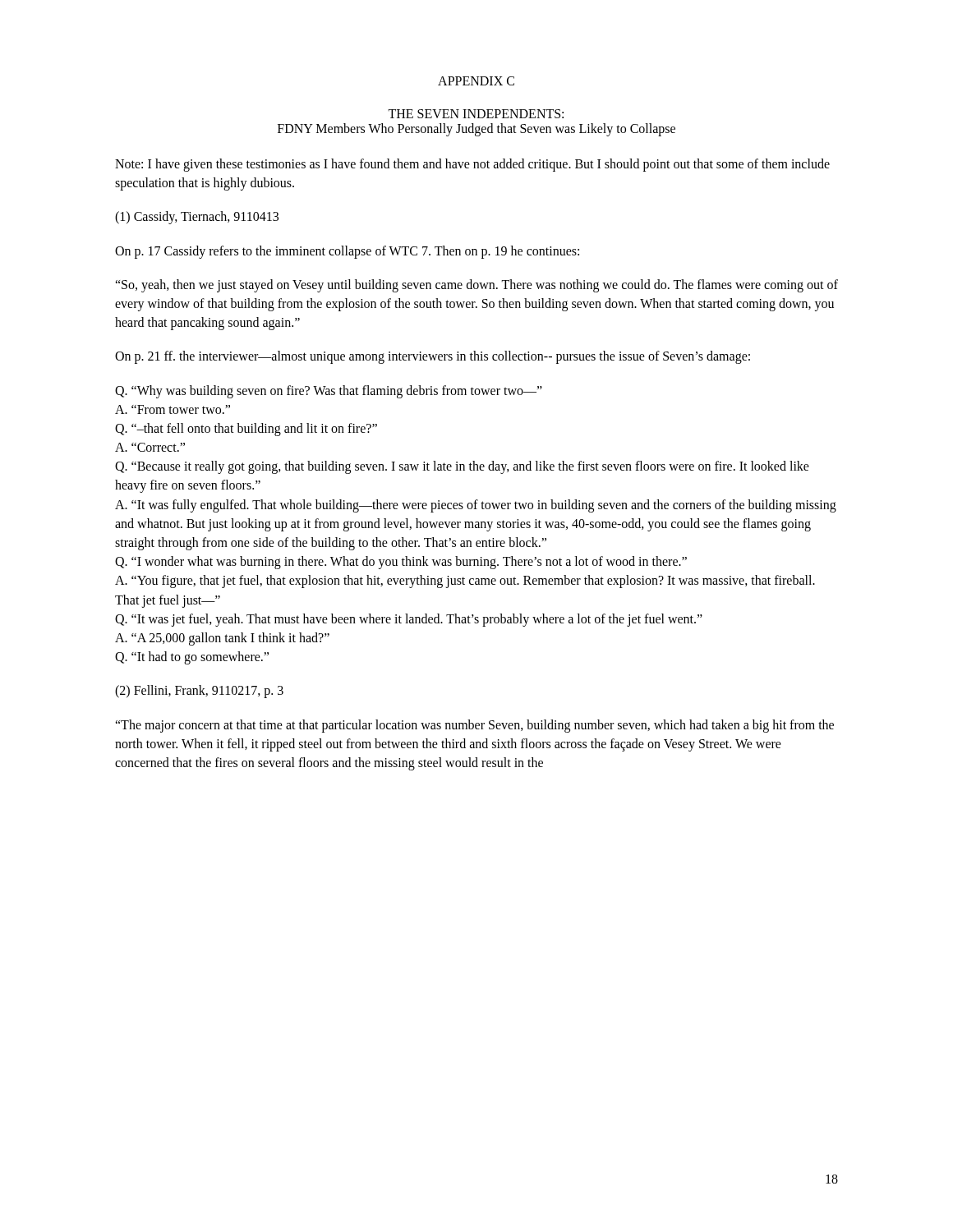Find the passage starting "“The major concern at"

tap(475, 743)
